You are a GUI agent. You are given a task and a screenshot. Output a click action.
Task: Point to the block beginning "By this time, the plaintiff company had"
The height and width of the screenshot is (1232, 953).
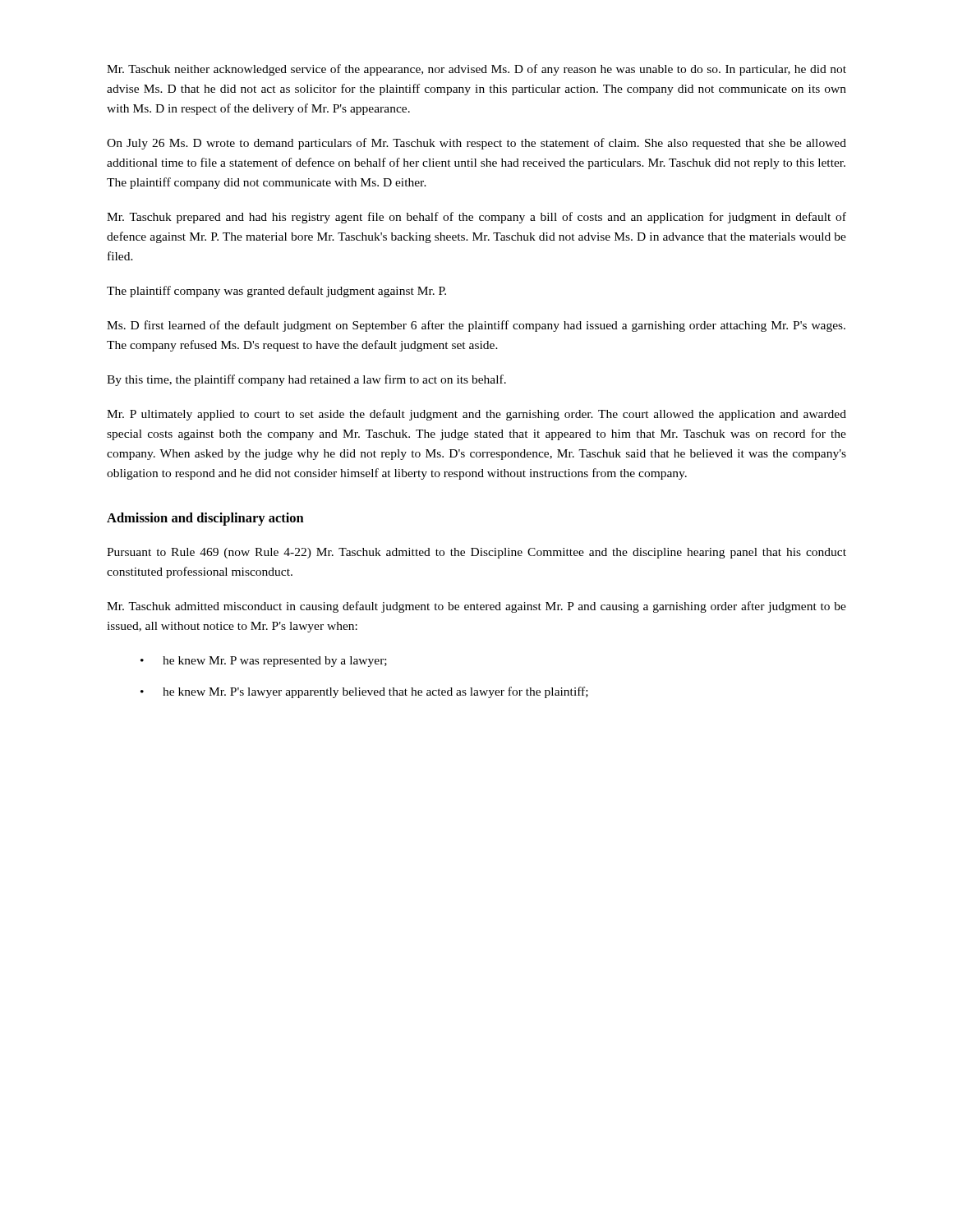[307, 379]
